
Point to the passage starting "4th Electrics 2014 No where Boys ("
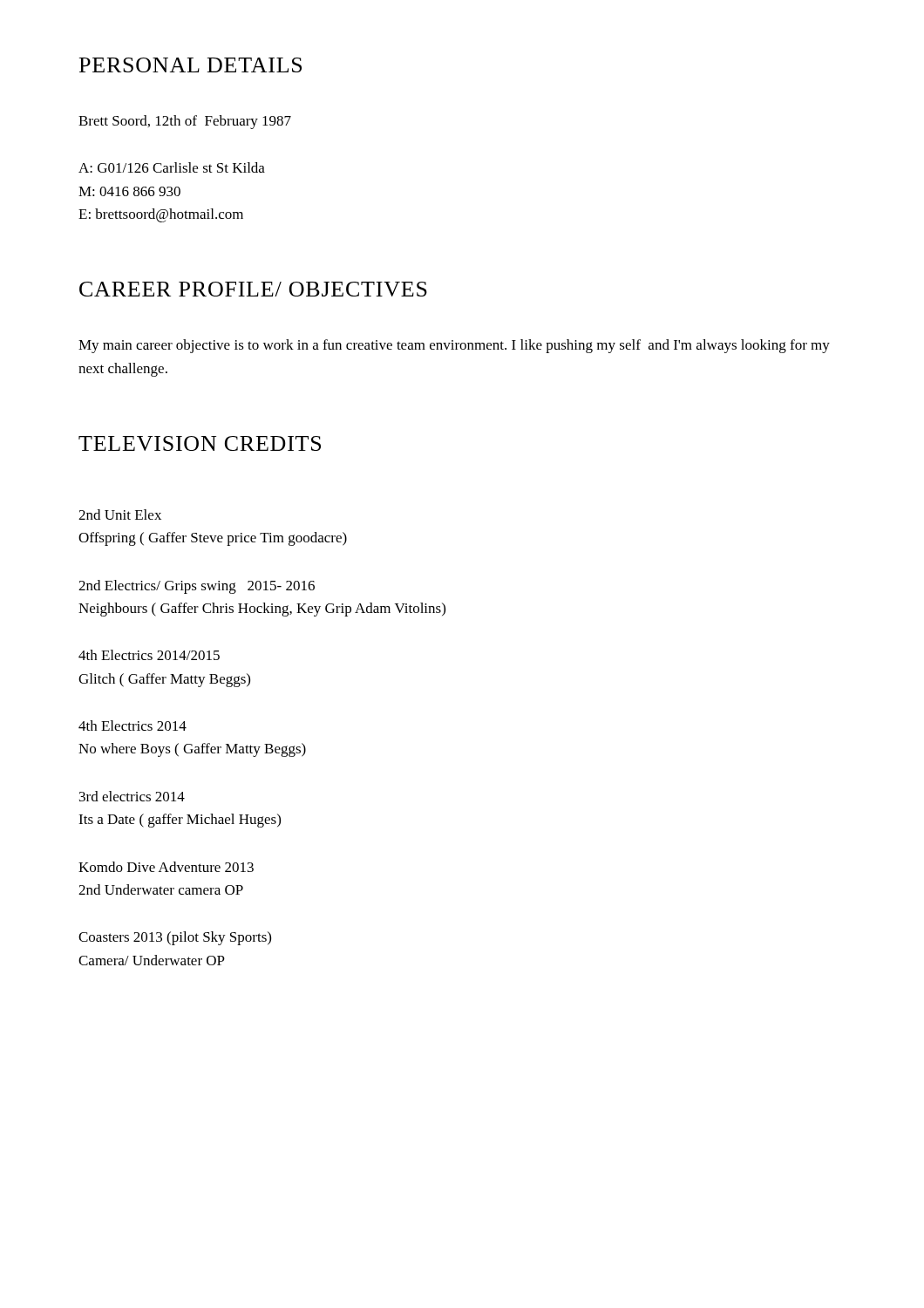point(132,726)
